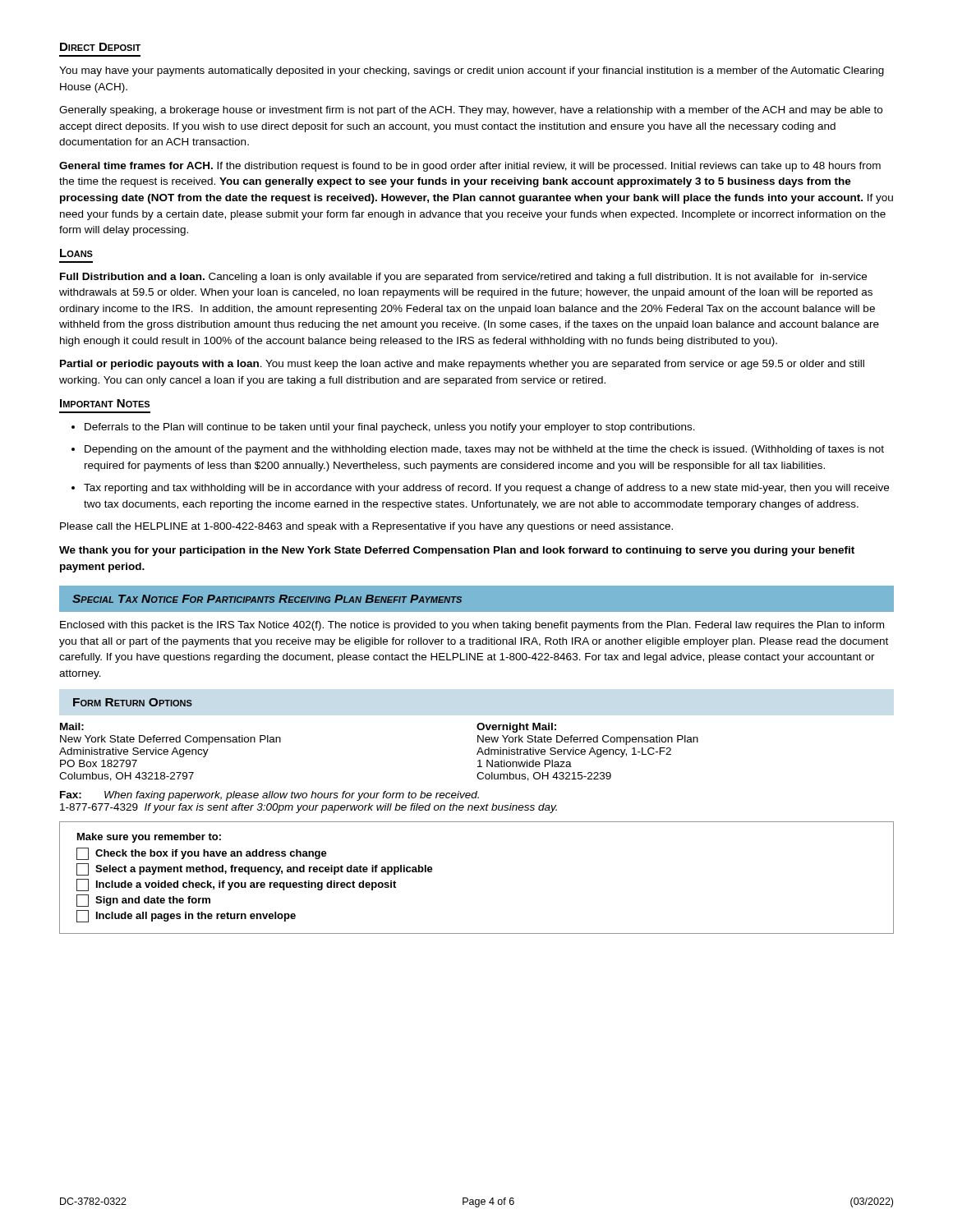Point to the block starting "You may have your payments automatically deposited"
The width and height of the screenshot is (953, 1232).
click(476, 79)
